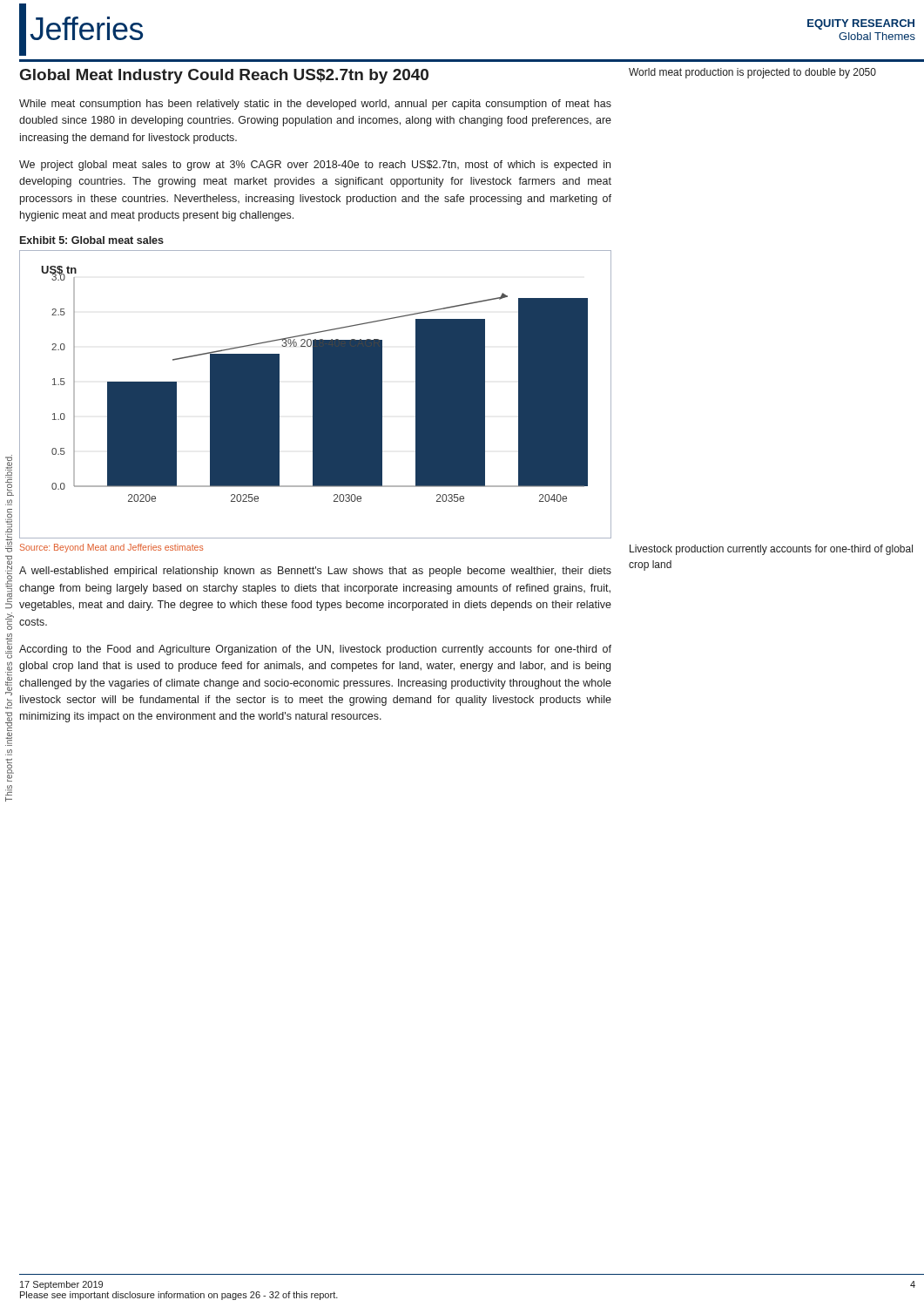Find the block on this page that starts "We project global meat sales"

point(315,190)
